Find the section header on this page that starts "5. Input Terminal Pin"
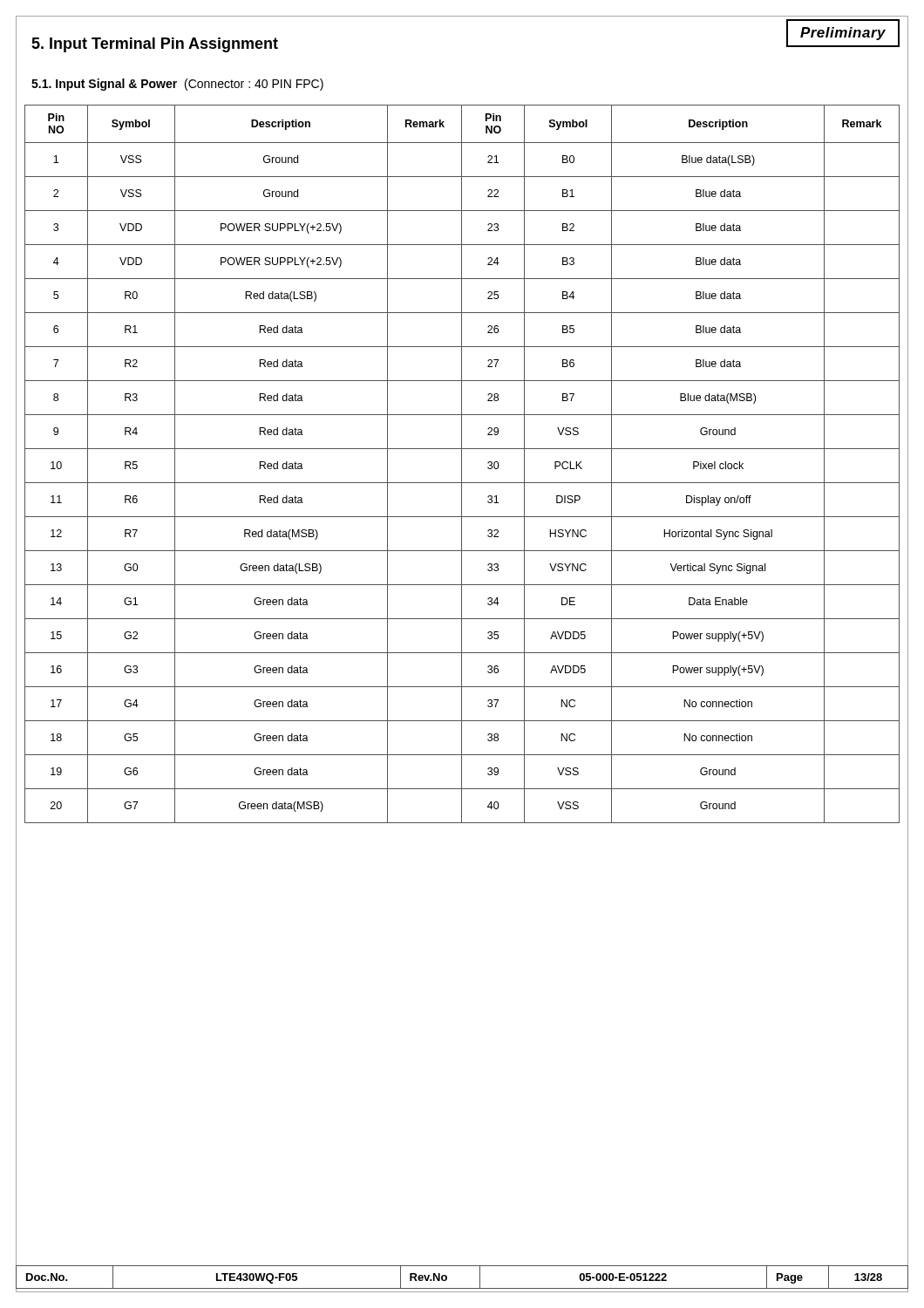Viewport: 924px width, 1308px height. point(155,44)
